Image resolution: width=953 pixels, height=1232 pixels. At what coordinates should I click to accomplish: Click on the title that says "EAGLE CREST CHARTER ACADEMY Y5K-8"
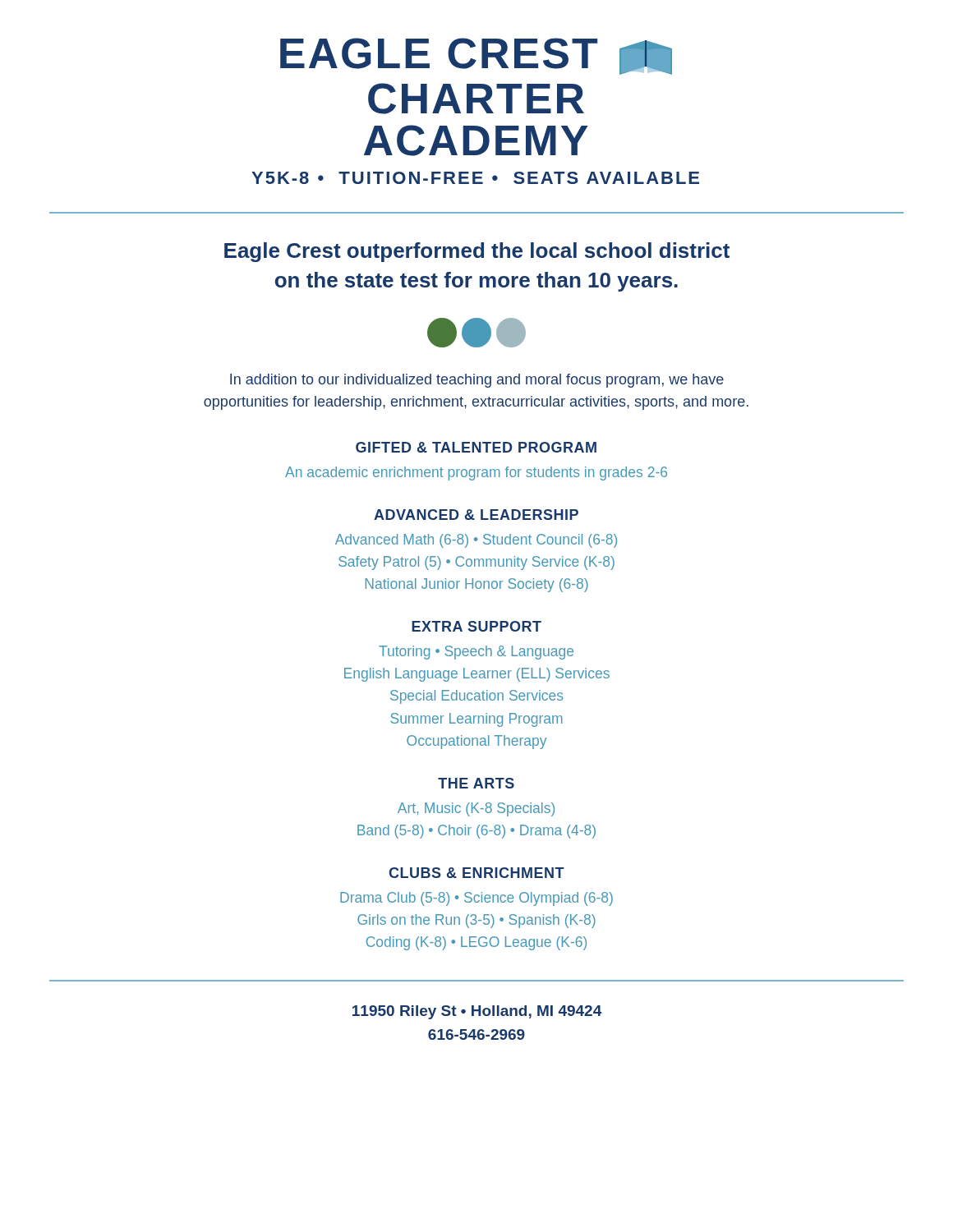point(476,109)
